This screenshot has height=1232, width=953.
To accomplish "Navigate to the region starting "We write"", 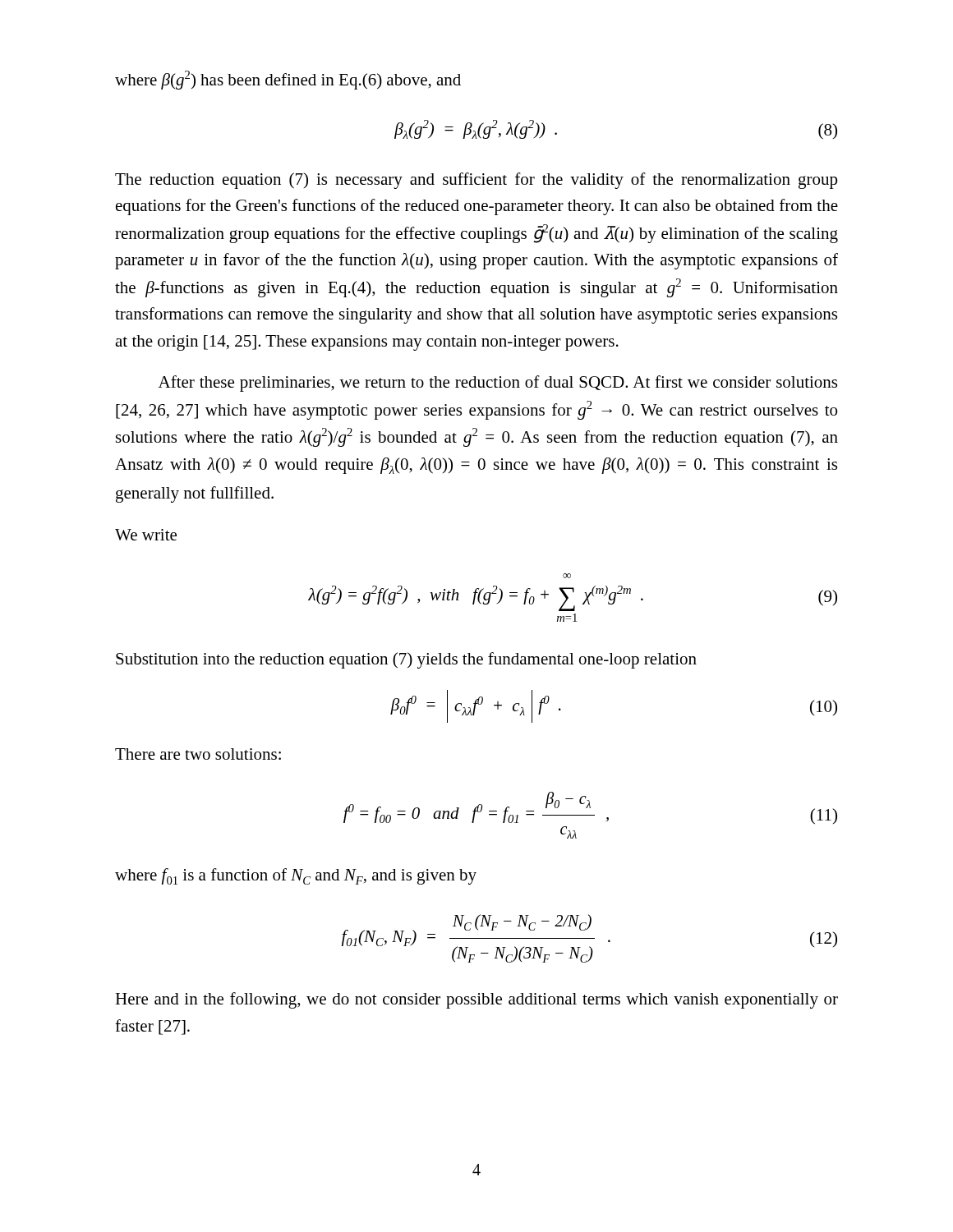I will pyautogui.click(x=146, y=535).
